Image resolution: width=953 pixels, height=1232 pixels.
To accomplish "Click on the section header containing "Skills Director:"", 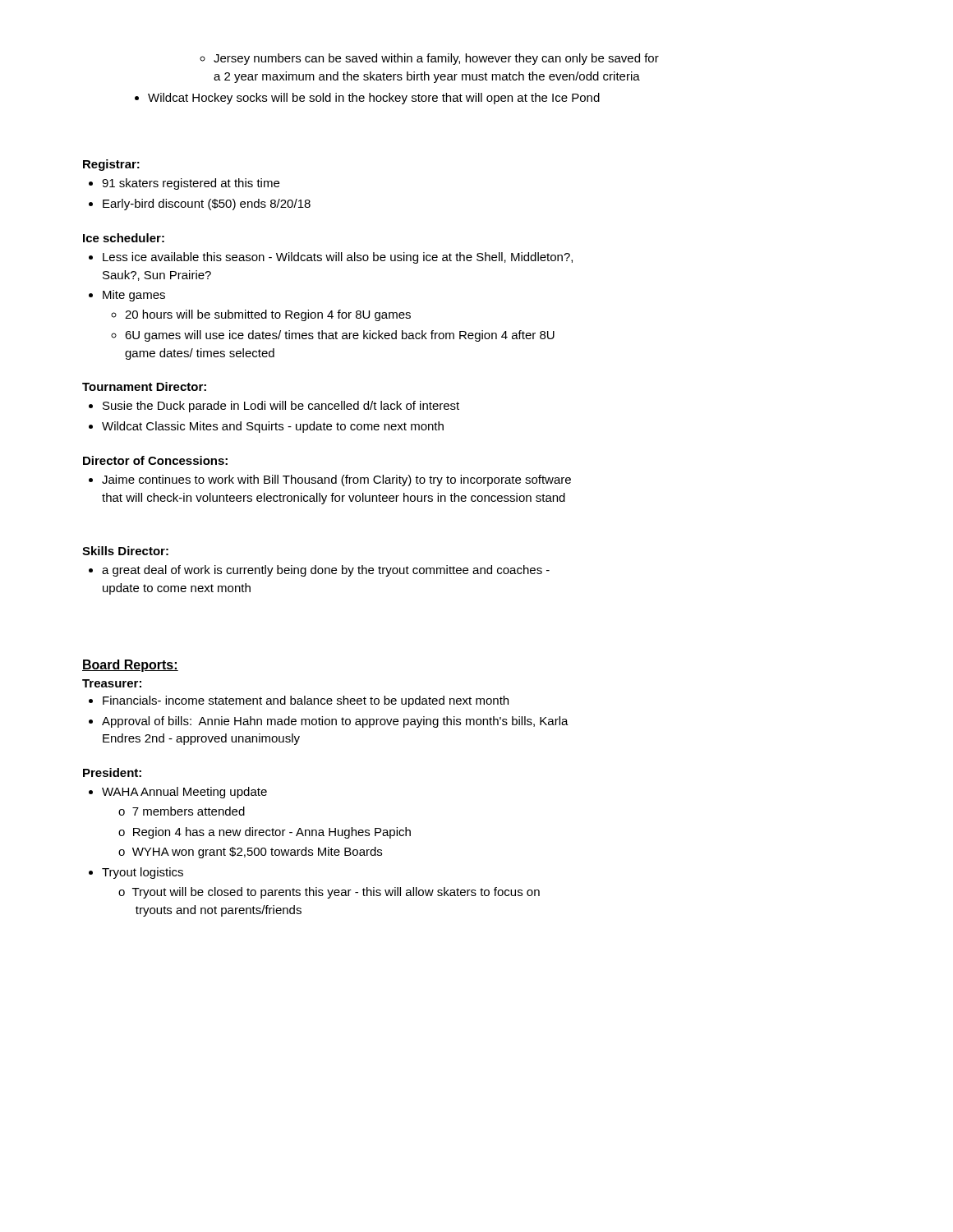I will (126, 551).
